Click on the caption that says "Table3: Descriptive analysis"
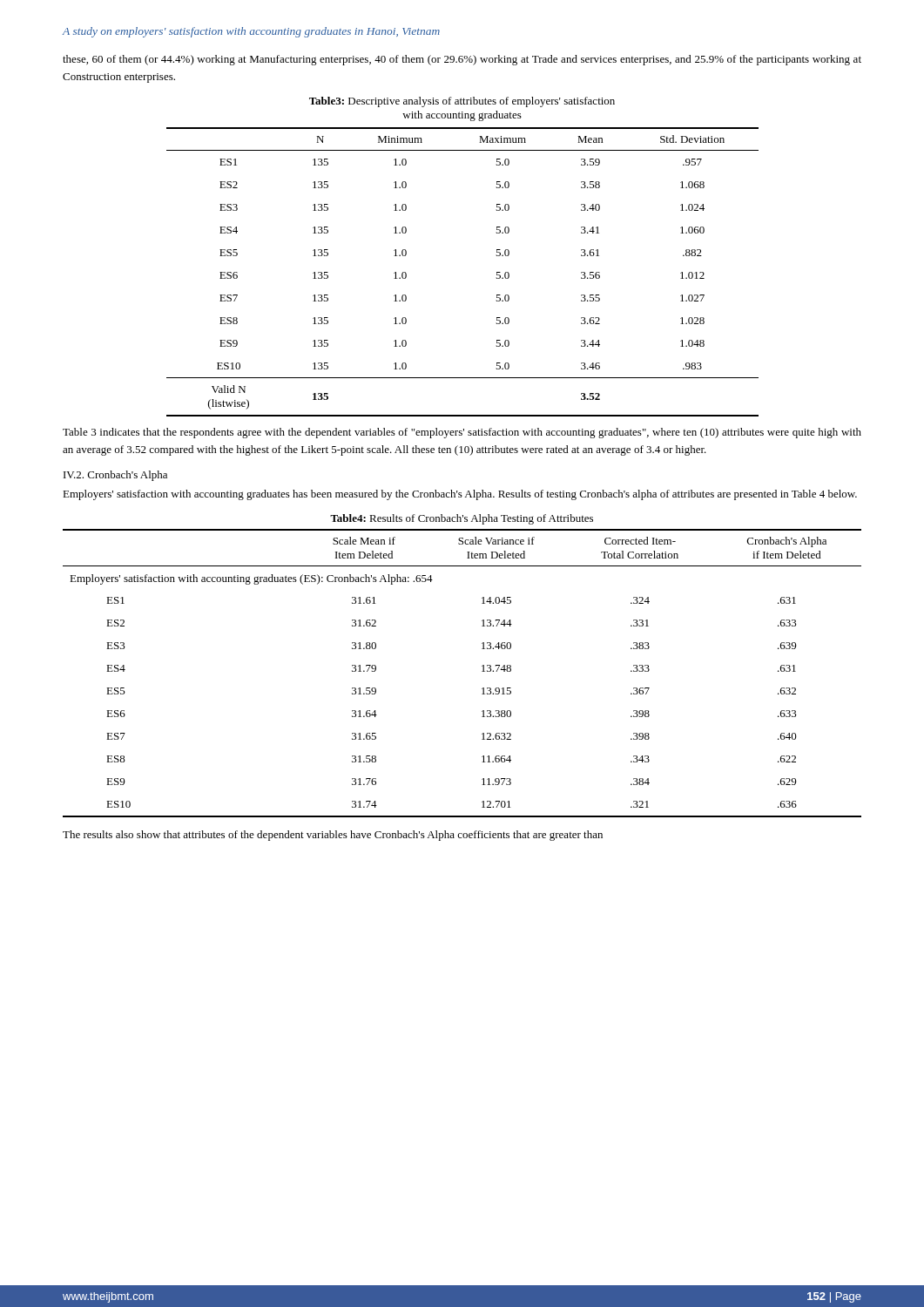The image size is (924, 1307). (462, 108)
